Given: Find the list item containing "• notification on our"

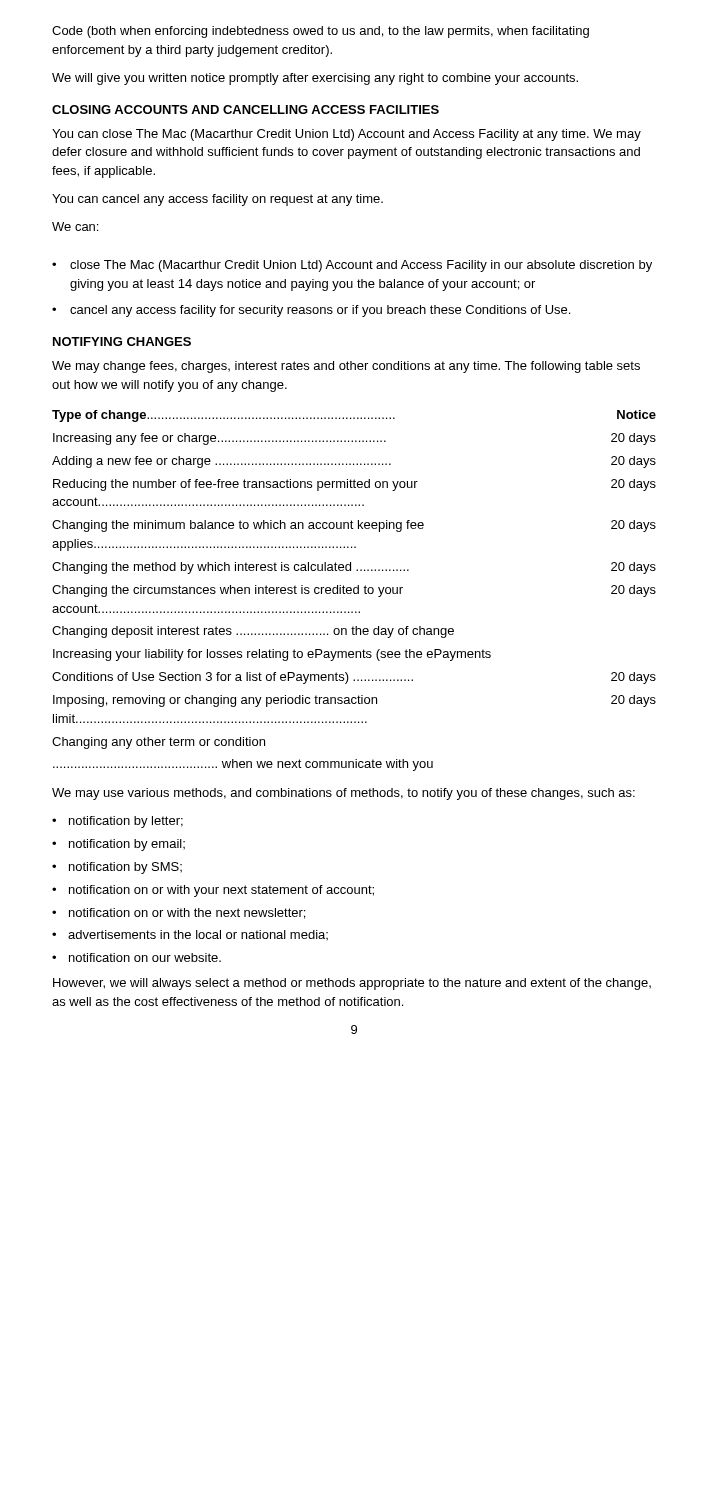Looking at the screenshot, I should (x=137, y=959).
